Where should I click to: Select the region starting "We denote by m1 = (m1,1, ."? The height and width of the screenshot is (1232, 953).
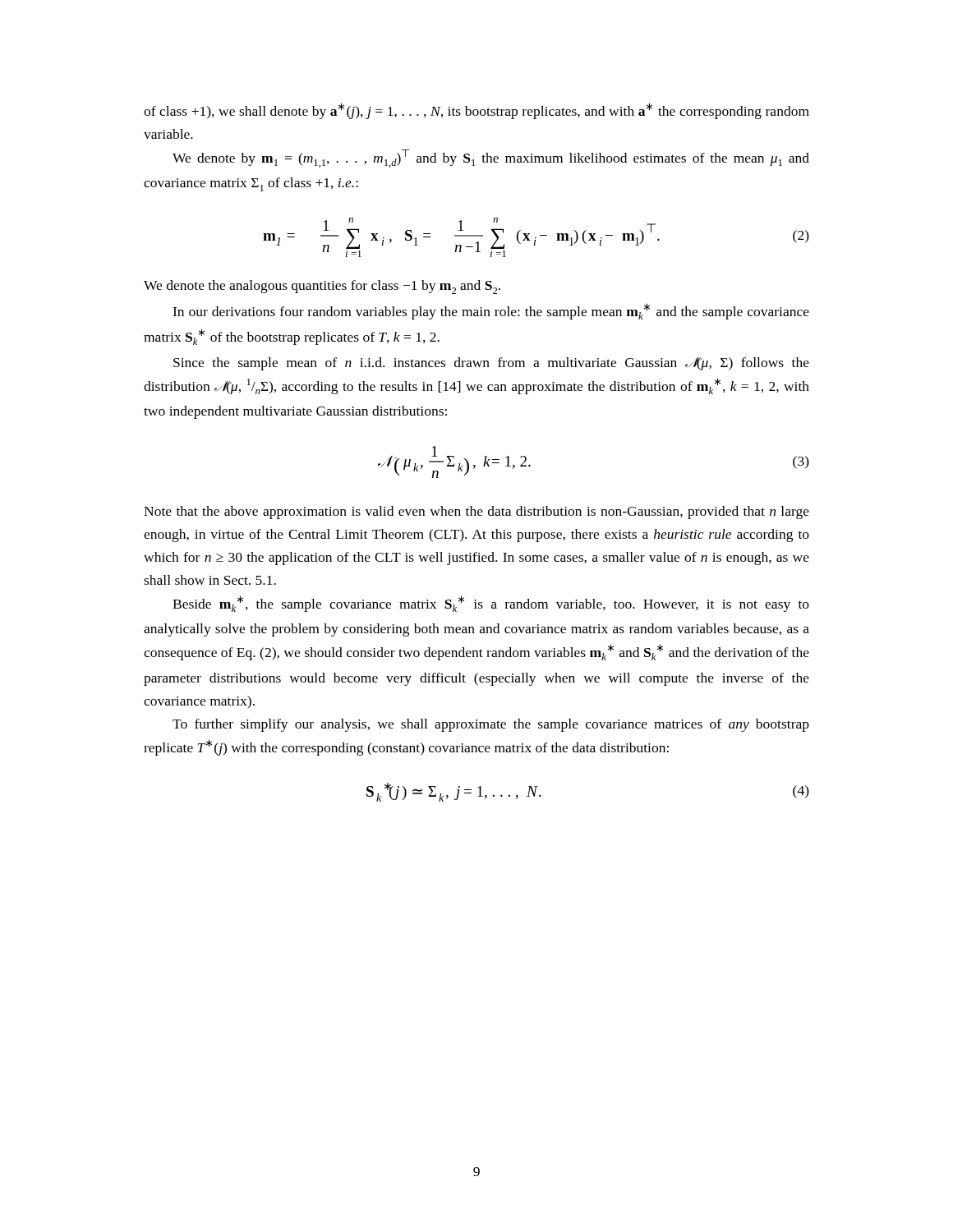point(476,171)
